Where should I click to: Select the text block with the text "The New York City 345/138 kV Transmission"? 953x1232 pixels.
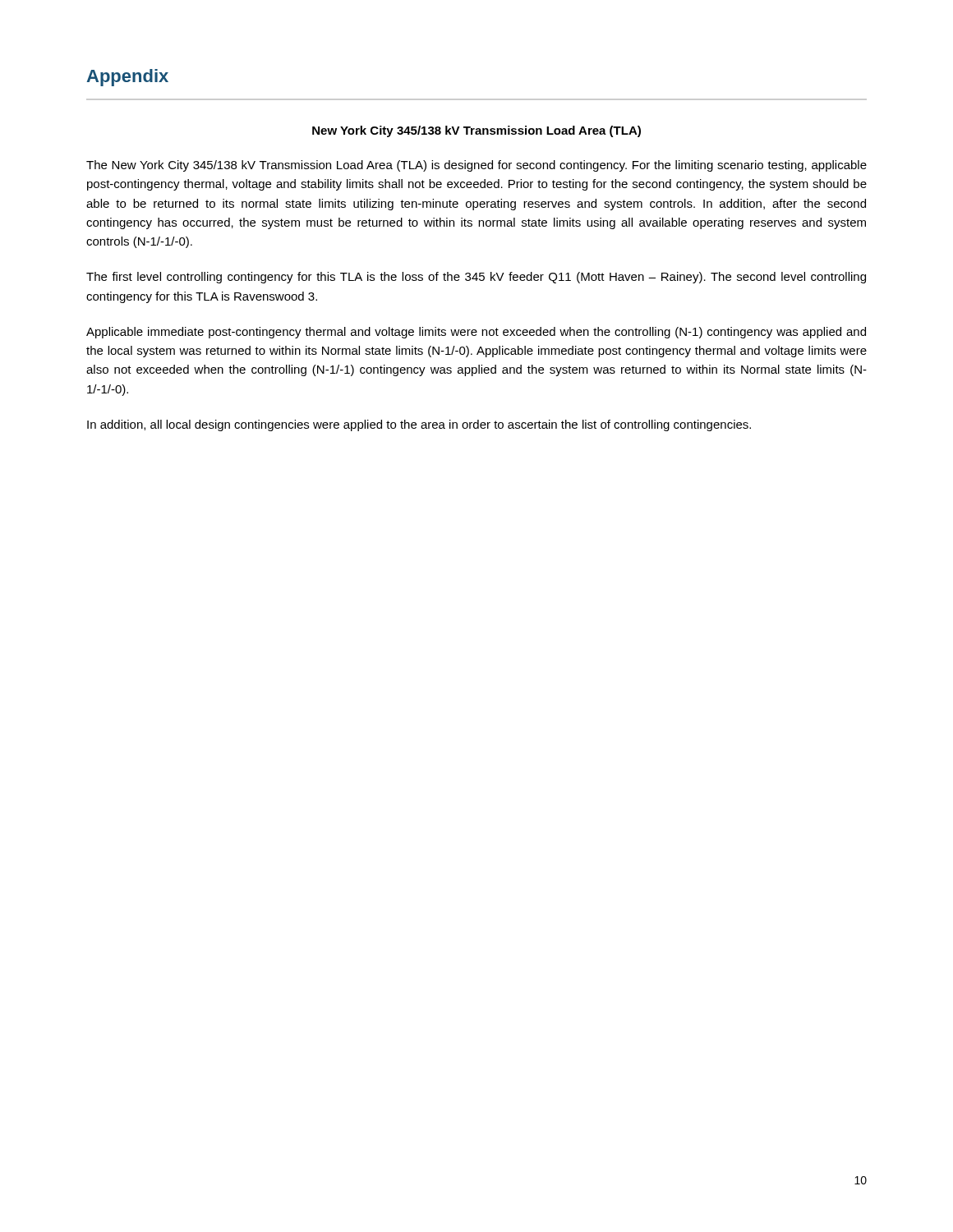(476, 203)
